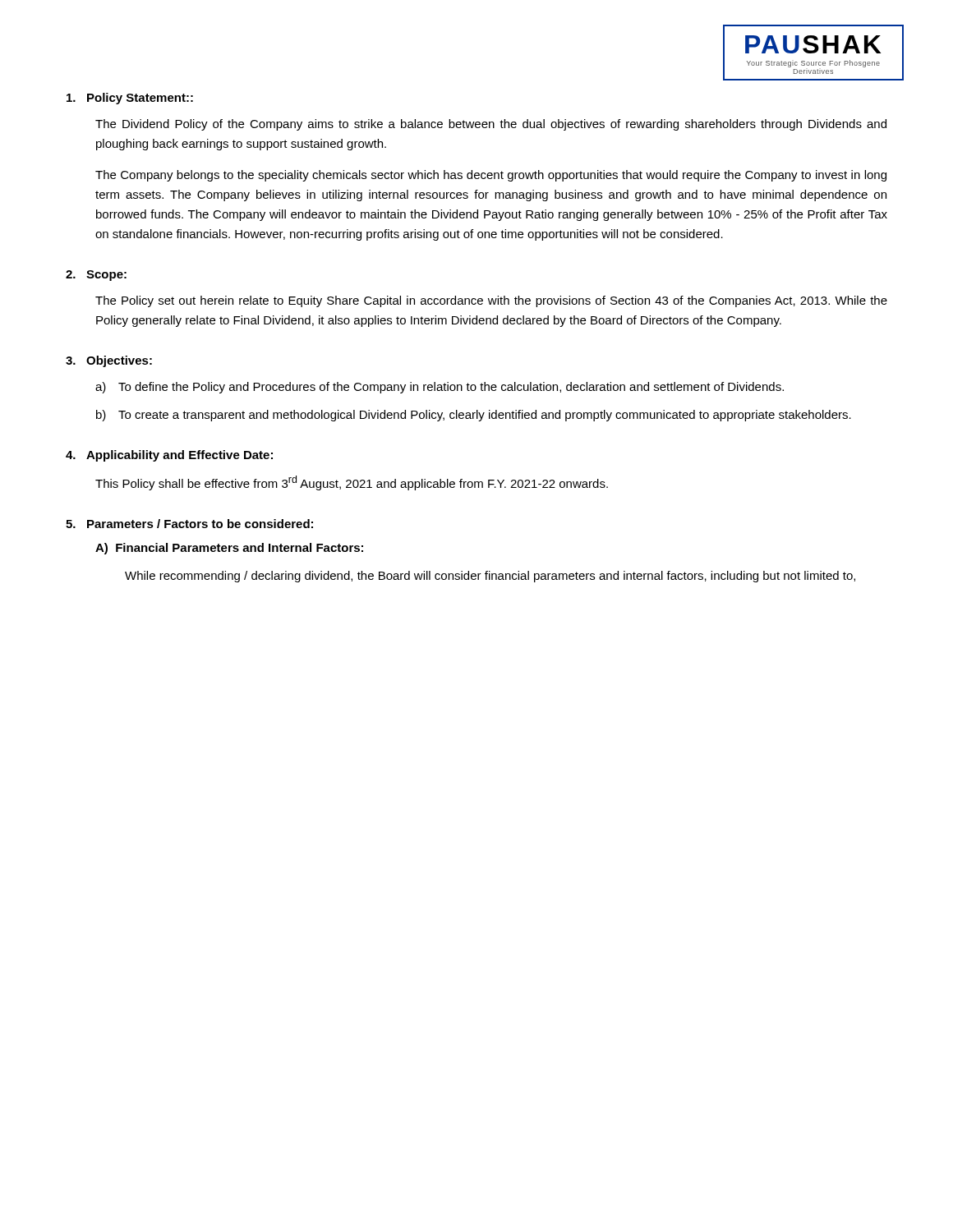Locate the block of text that opens with "While recommending /"
The image size is (953, 1232).
pos(491,575)
